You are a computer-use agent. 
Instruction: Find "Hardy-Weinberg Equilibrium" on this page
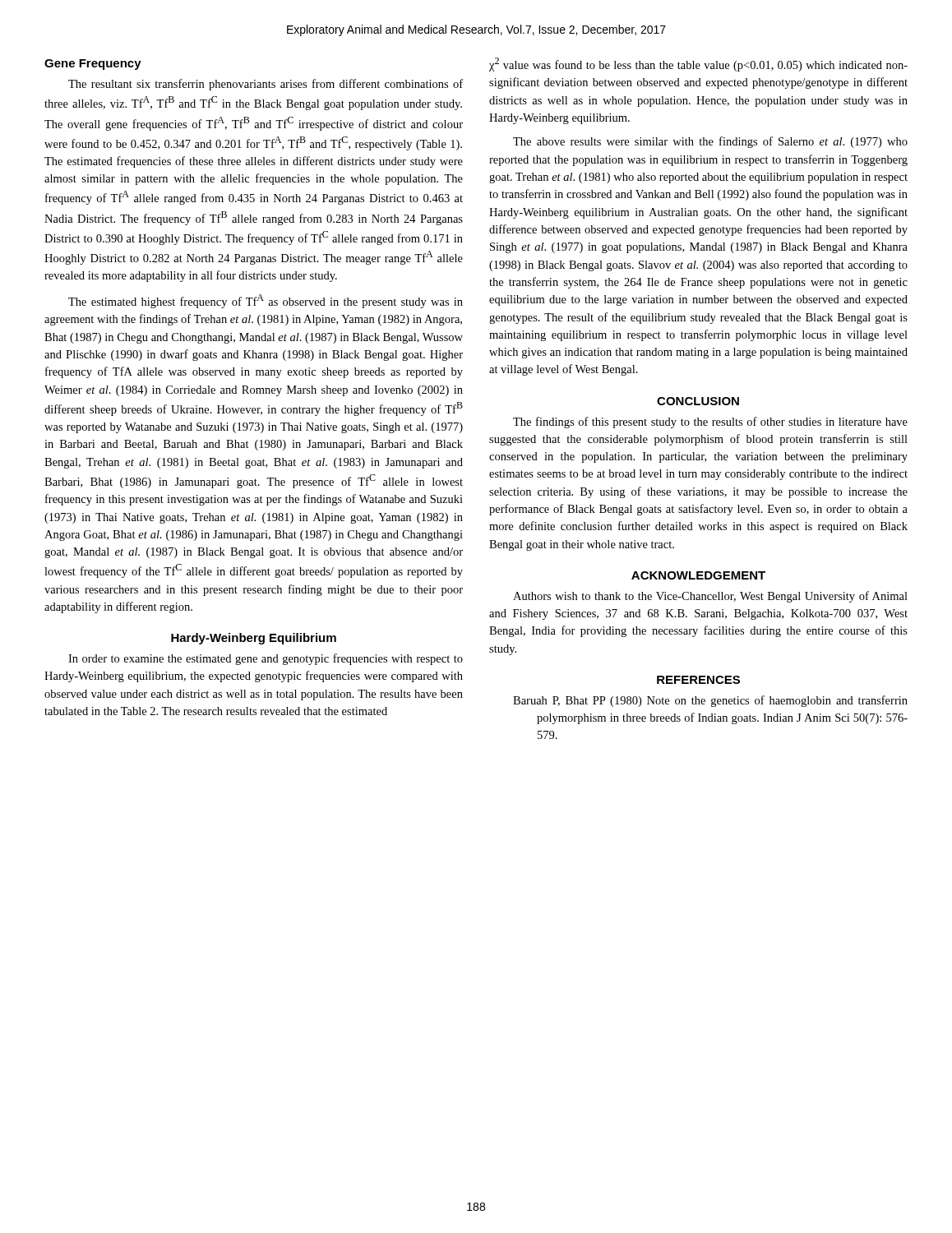point(254,638)
